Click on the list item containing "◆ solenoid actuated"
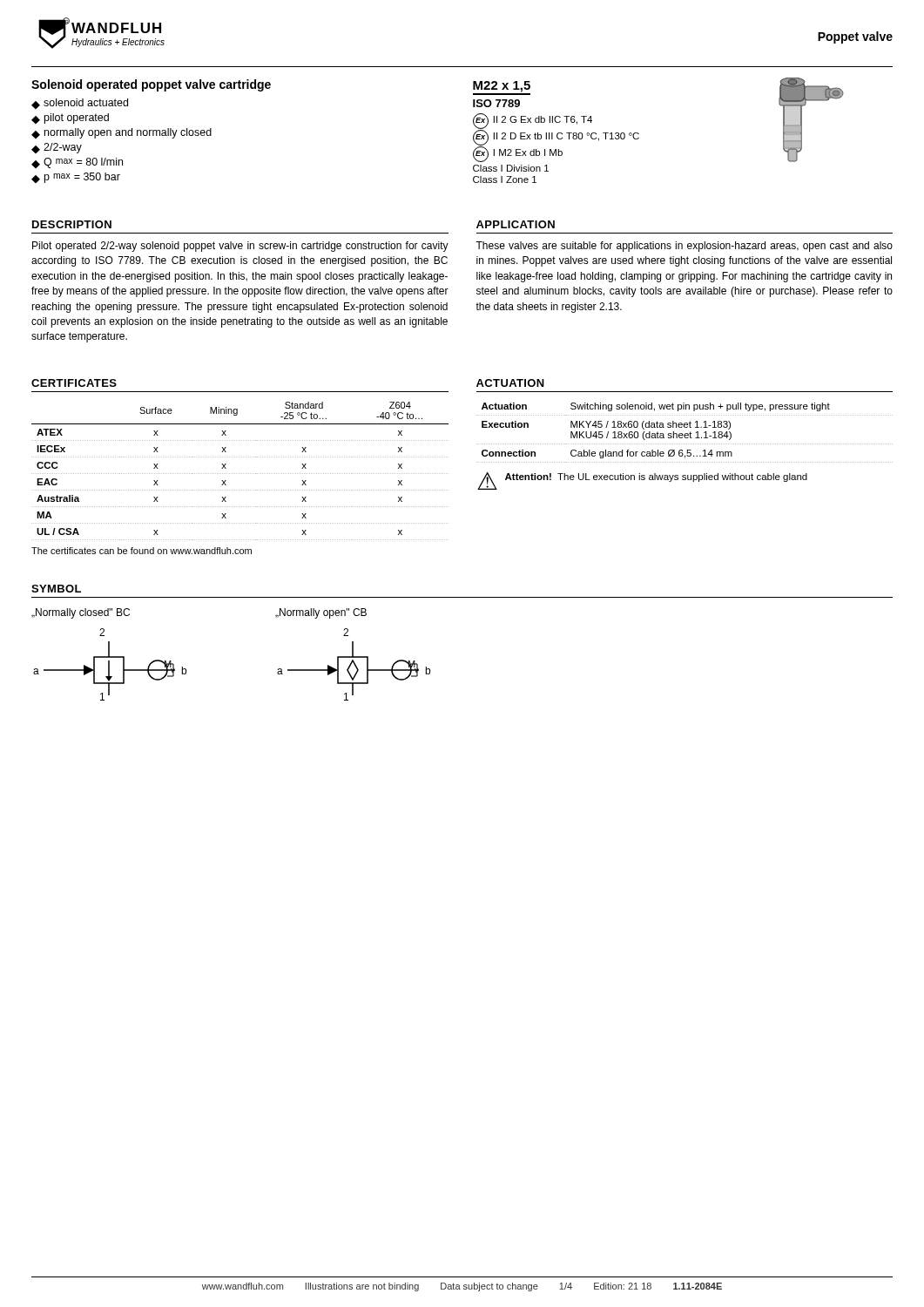The width and height of the screenshot is (924, 1307). tap(80, 104)
